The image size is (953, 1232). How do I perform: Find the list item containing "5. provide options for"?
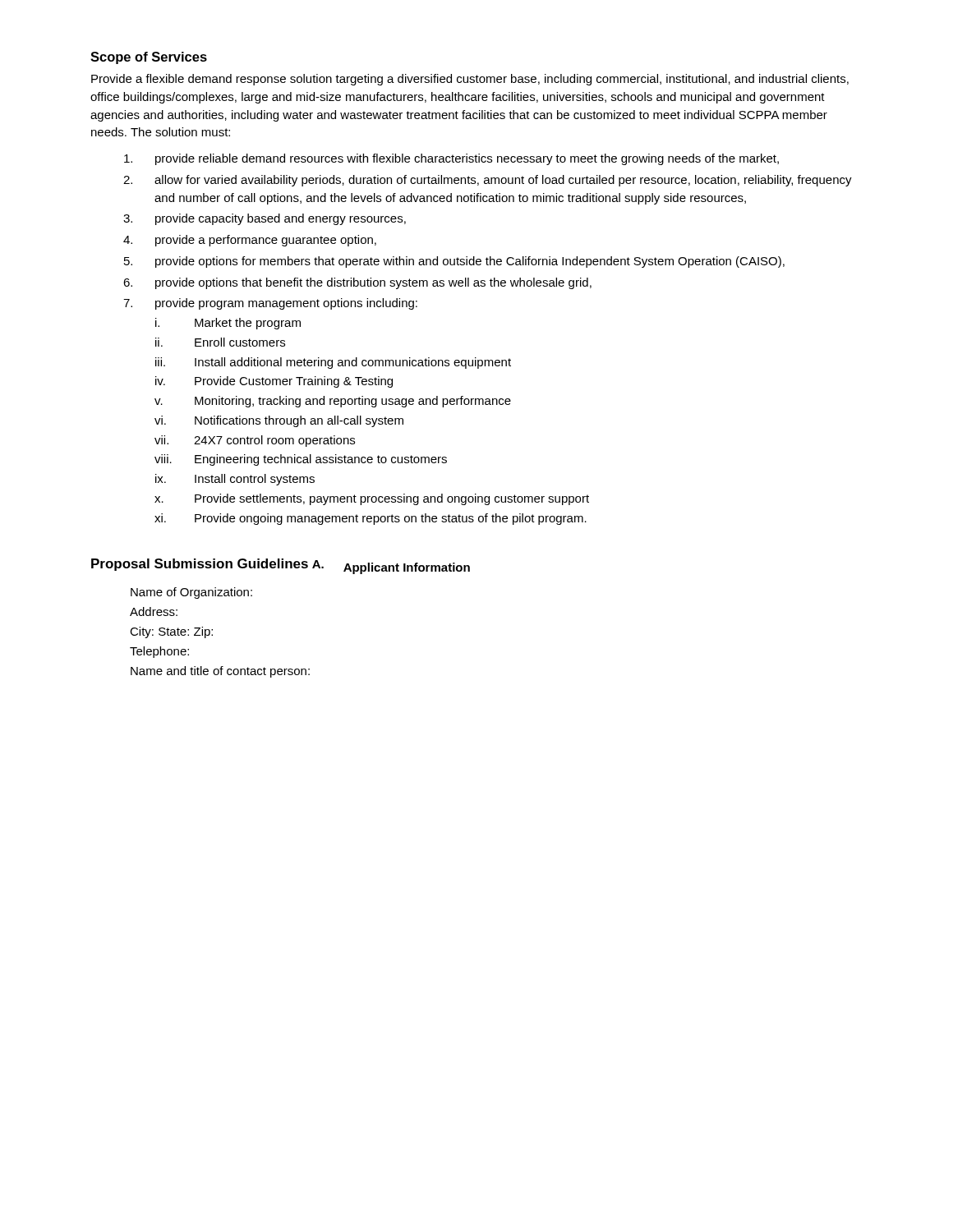(x=493, y=261)
